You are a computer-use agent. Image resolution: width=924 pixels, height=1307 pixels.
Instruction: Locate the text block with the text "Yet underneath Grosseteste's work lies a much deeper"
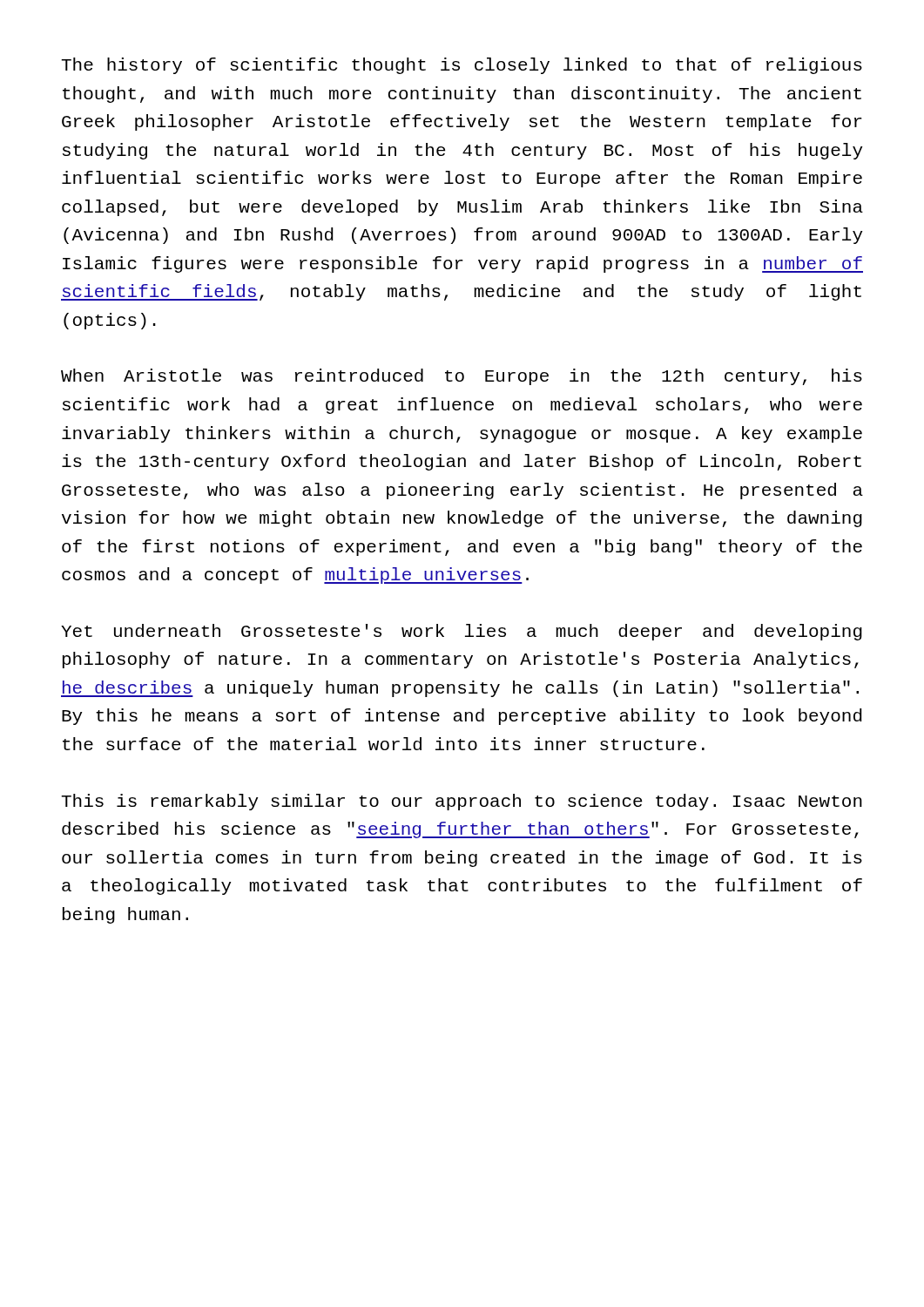462,689
